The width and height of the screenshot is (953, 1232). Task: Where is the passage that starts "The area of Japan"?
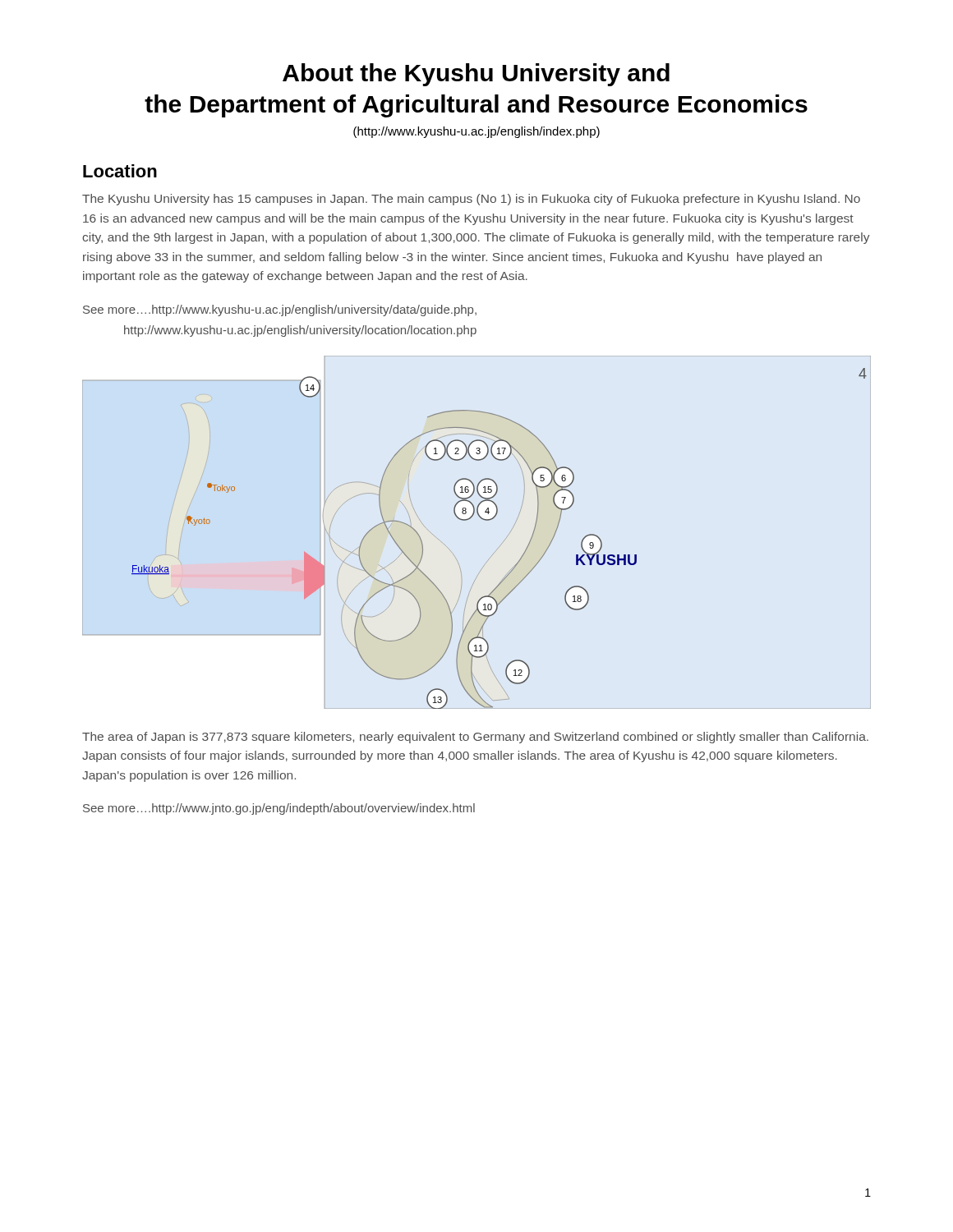(476, 755)
